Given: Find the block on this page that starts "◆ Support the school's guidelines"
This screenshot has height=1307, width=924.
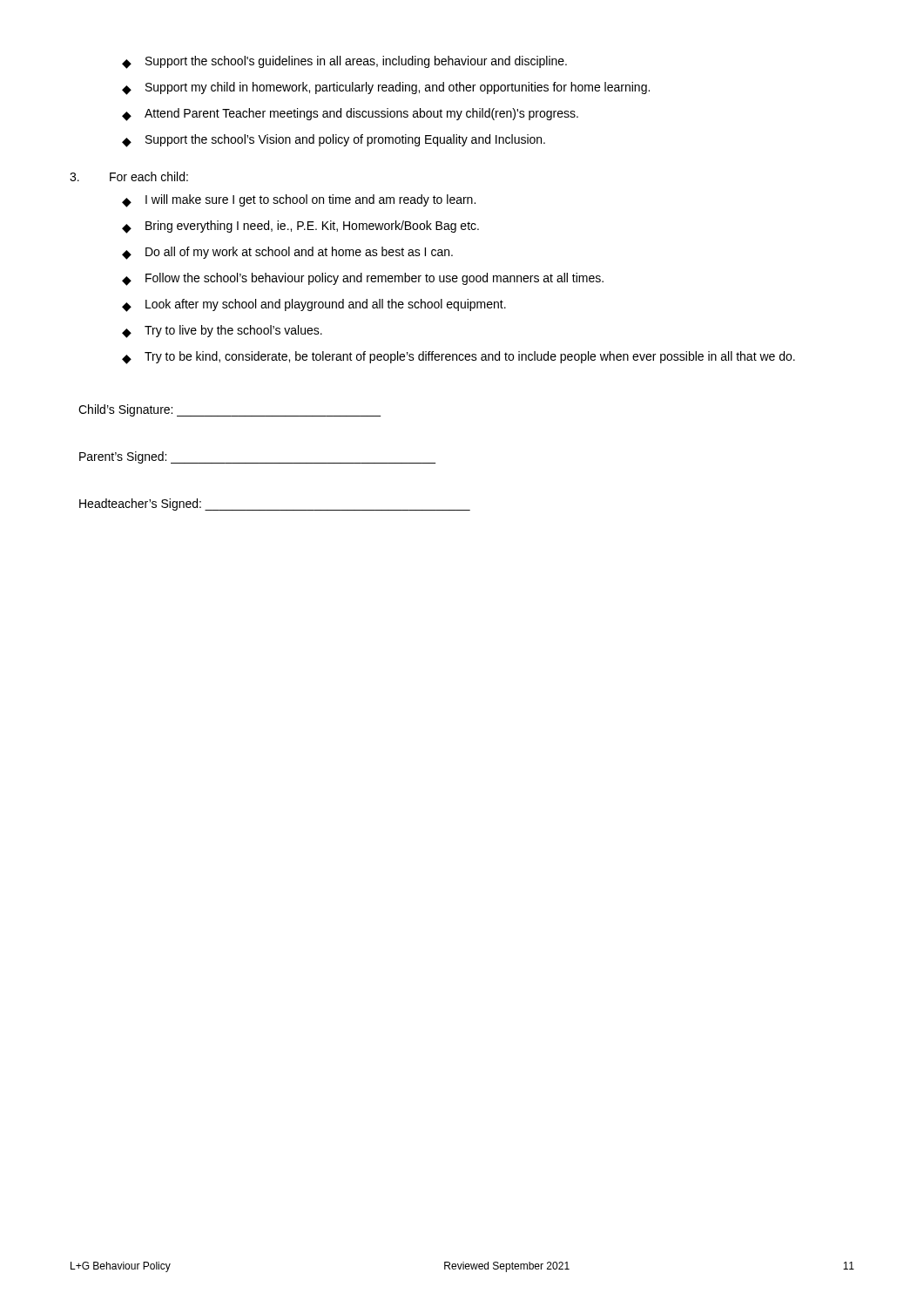Looking at the screenshot, I should pyautogui.click(x=488, y=62).
